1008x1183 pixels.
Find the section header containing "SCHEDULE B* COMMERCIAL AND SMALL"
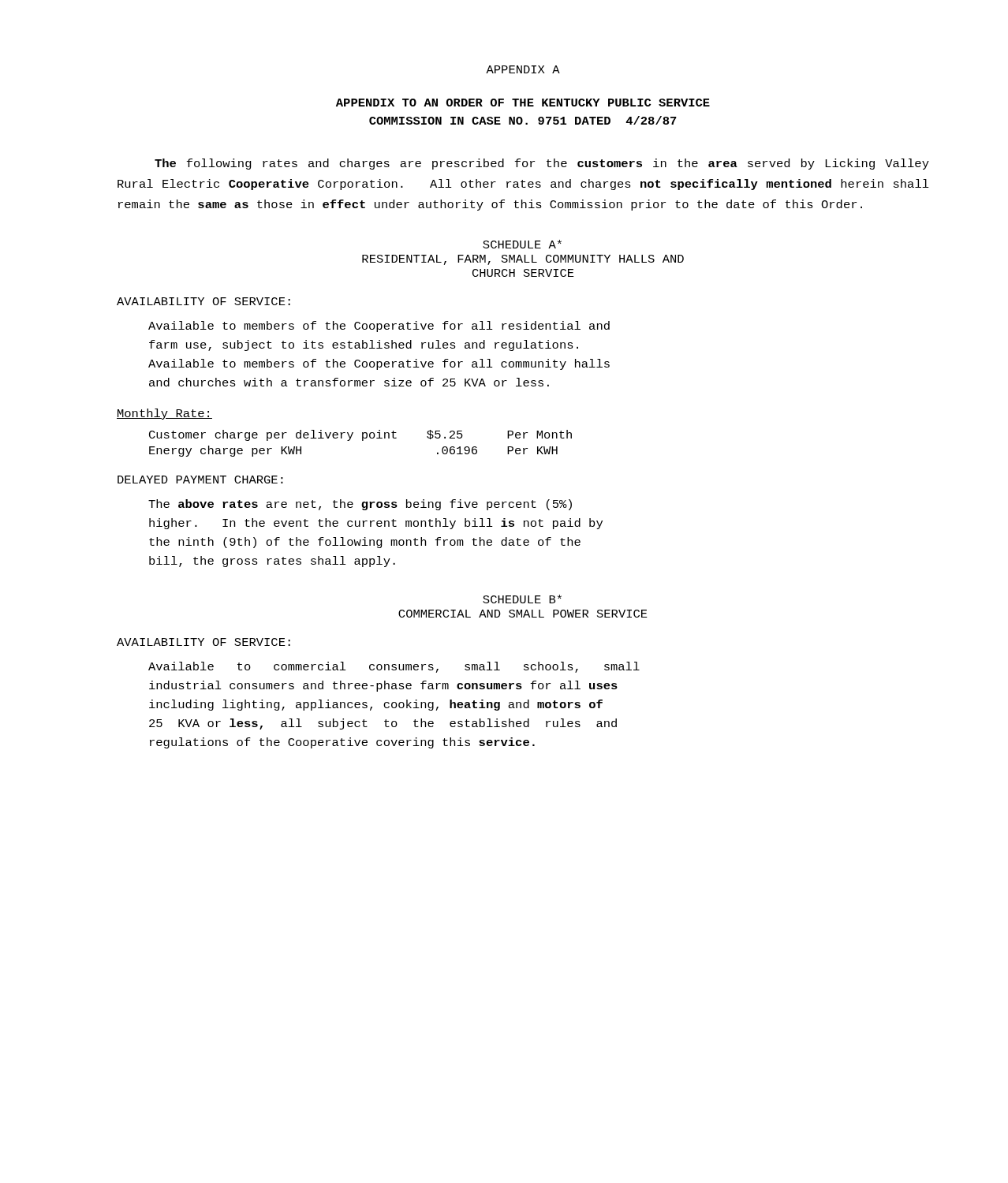tap(523, 607)
